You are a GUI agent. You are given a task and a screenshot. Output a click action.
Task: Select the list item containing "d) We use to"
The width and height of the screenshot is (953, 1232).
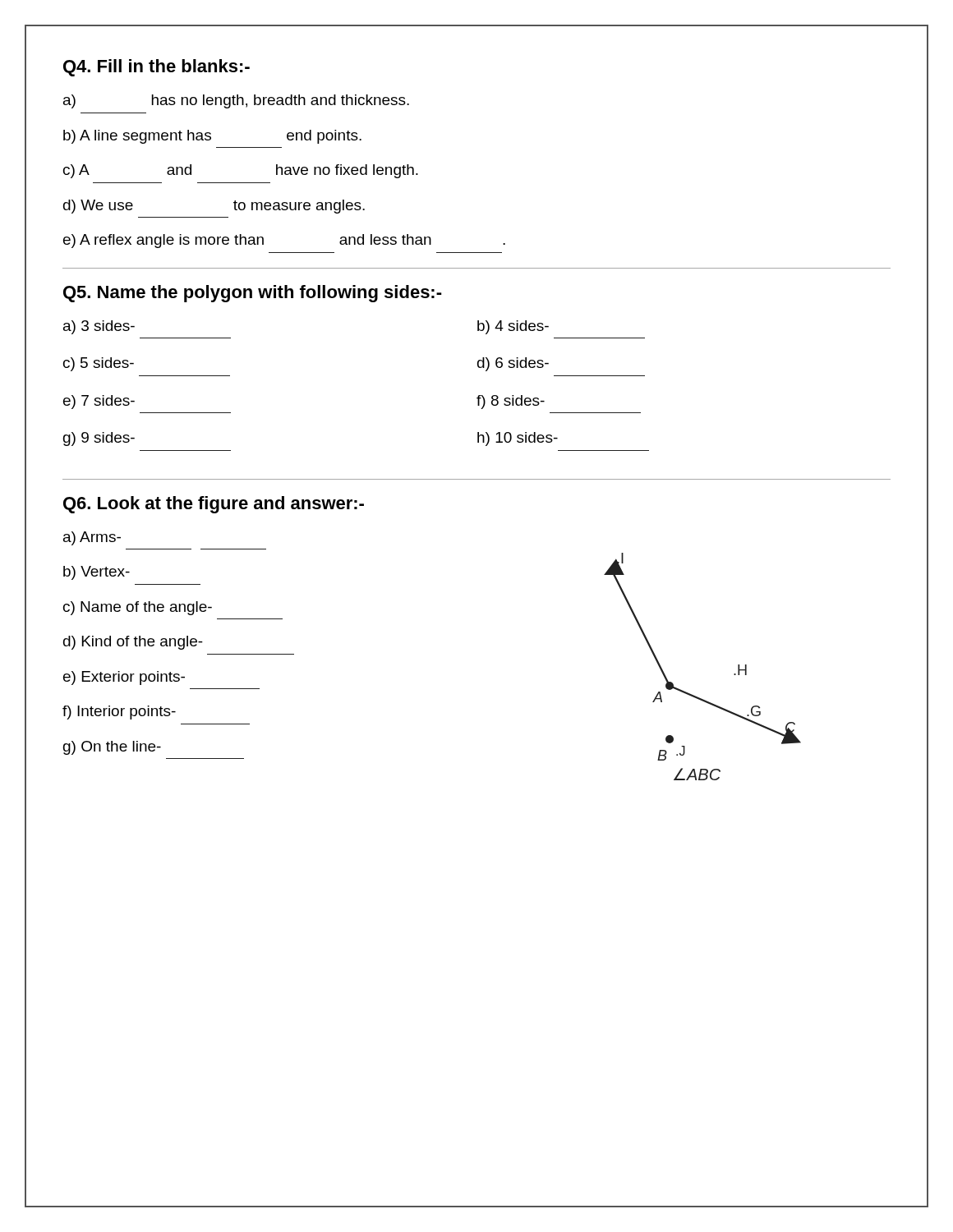[x=214, y=206]
